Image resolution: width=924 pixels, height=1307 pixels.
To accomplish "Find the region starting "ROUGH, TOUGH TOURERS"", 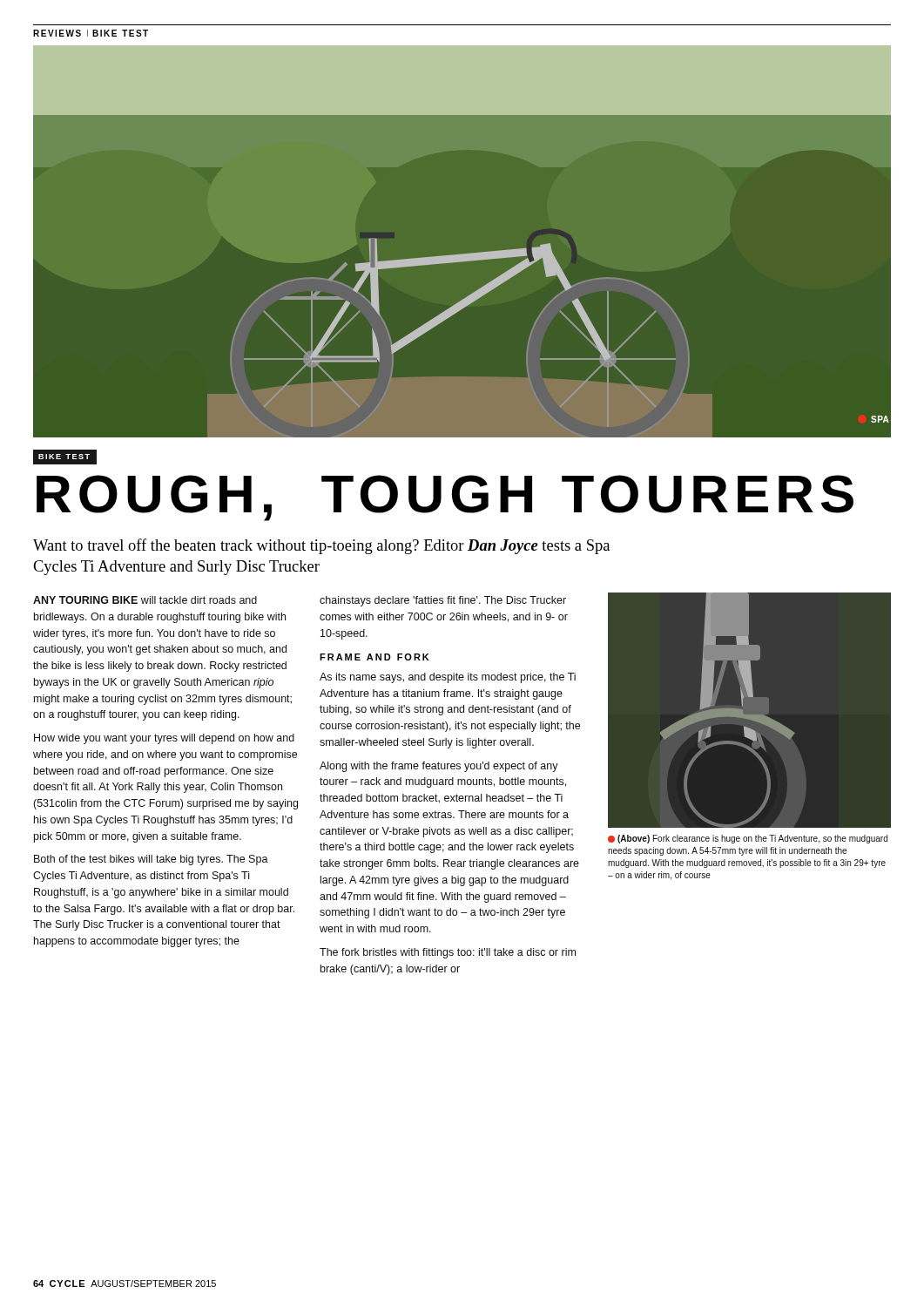I will [x=447, y=494].
